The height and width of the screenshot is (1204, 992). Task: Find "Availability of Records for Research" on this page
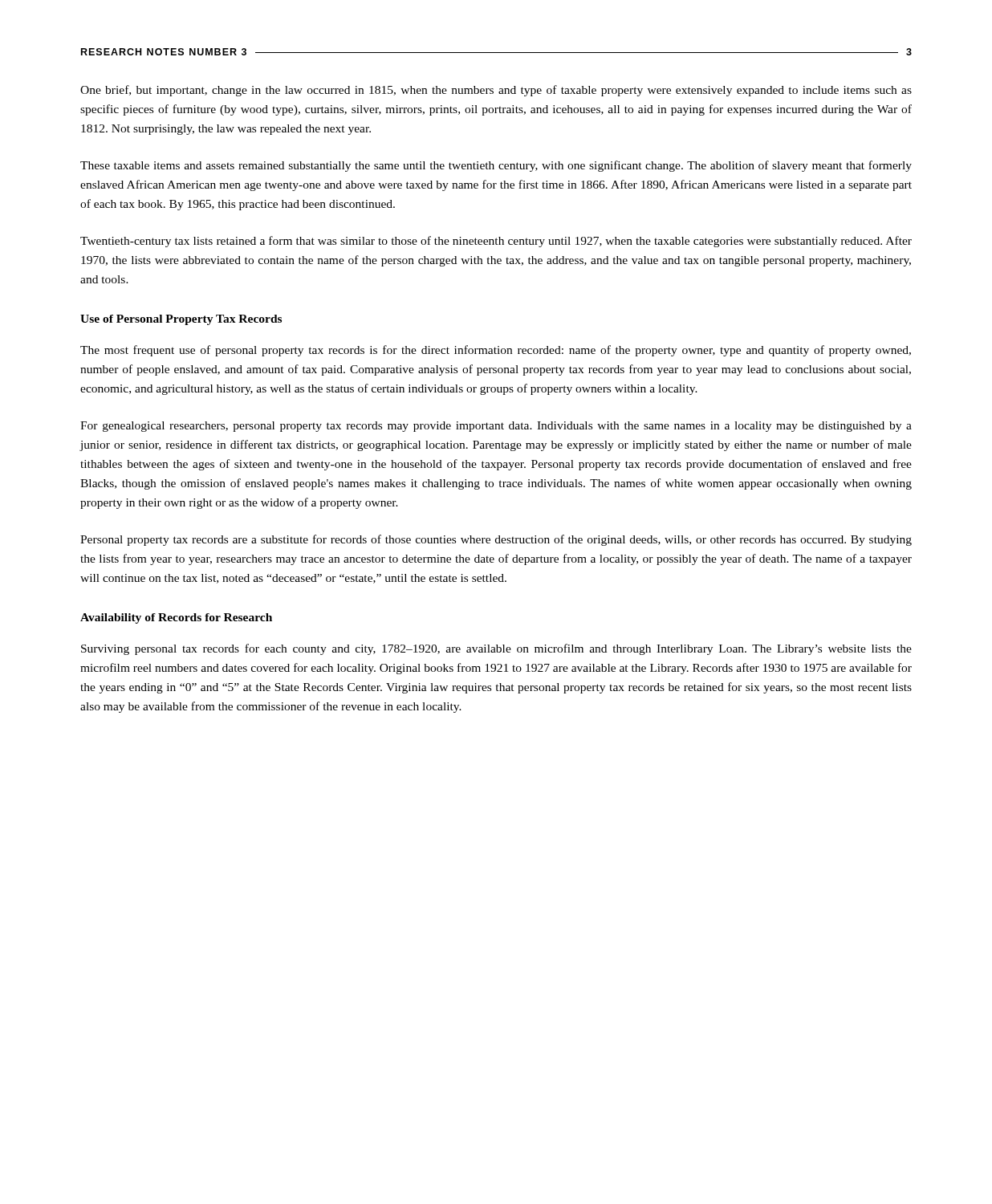coord(176,617)
